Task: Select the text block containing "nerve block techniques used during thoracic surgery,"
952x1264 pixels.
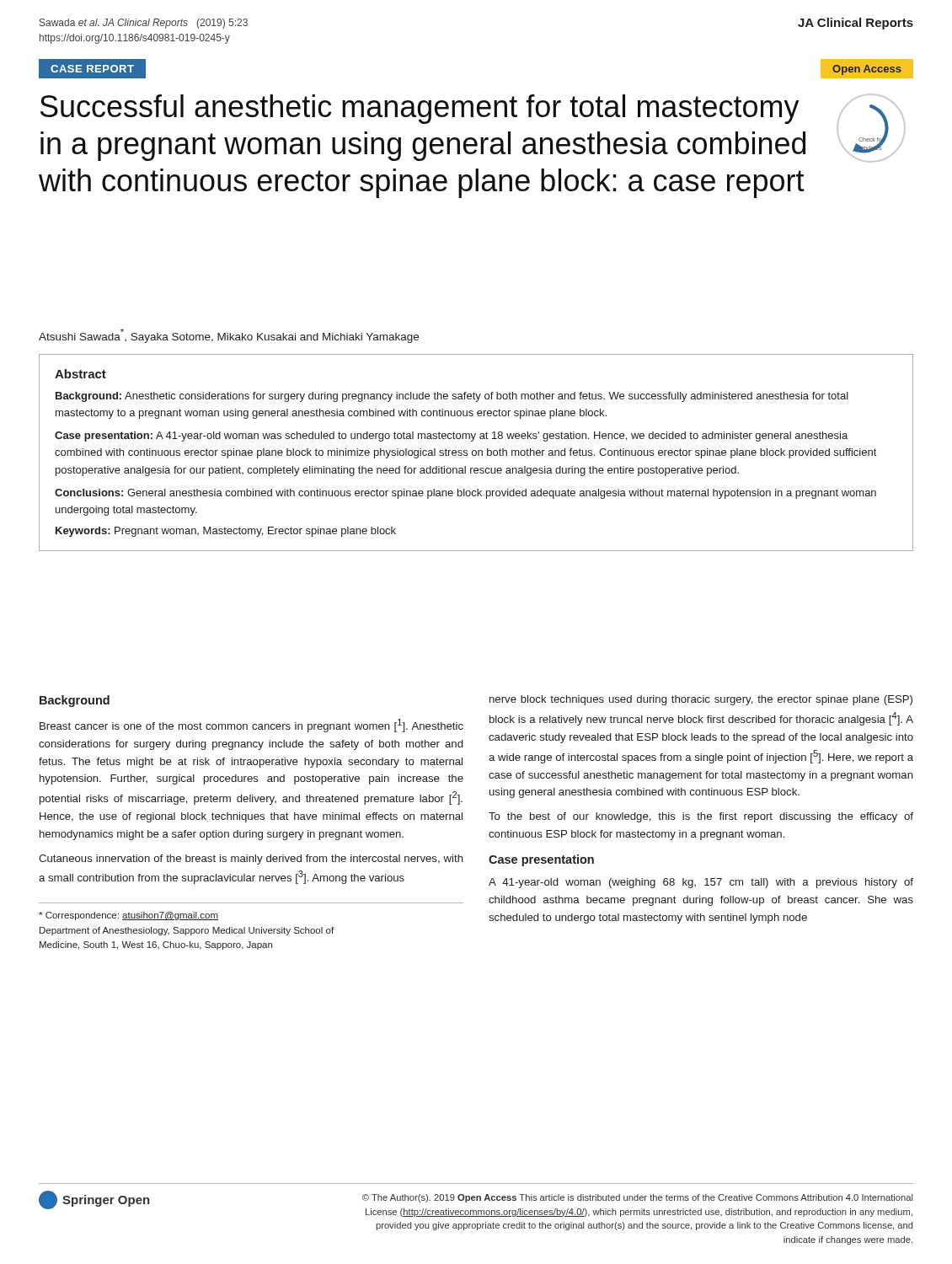Action: [x=701, y=746]
